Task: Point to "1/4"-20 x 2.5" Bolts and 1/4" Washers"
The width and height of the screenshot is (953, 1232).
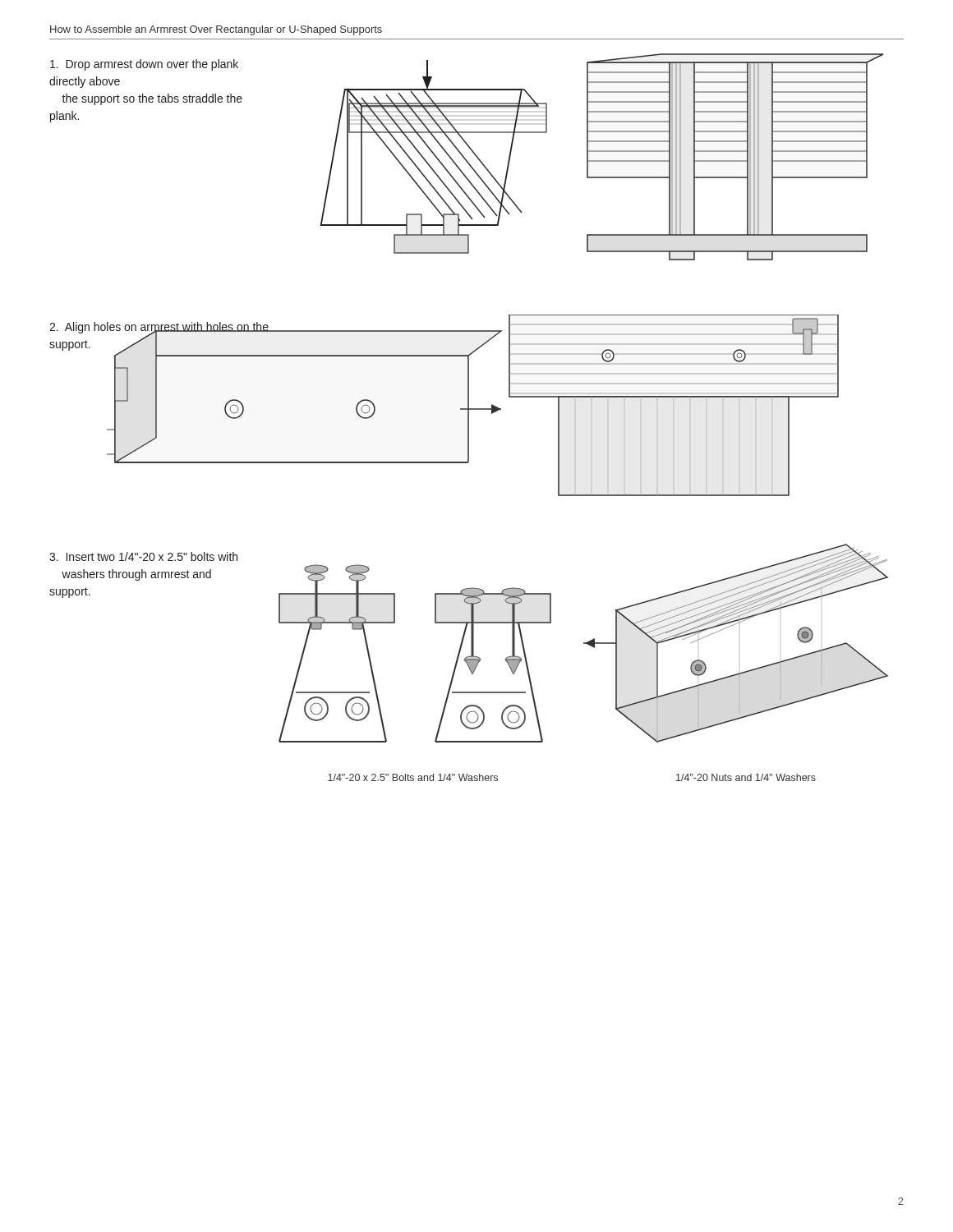Action: 413,778
